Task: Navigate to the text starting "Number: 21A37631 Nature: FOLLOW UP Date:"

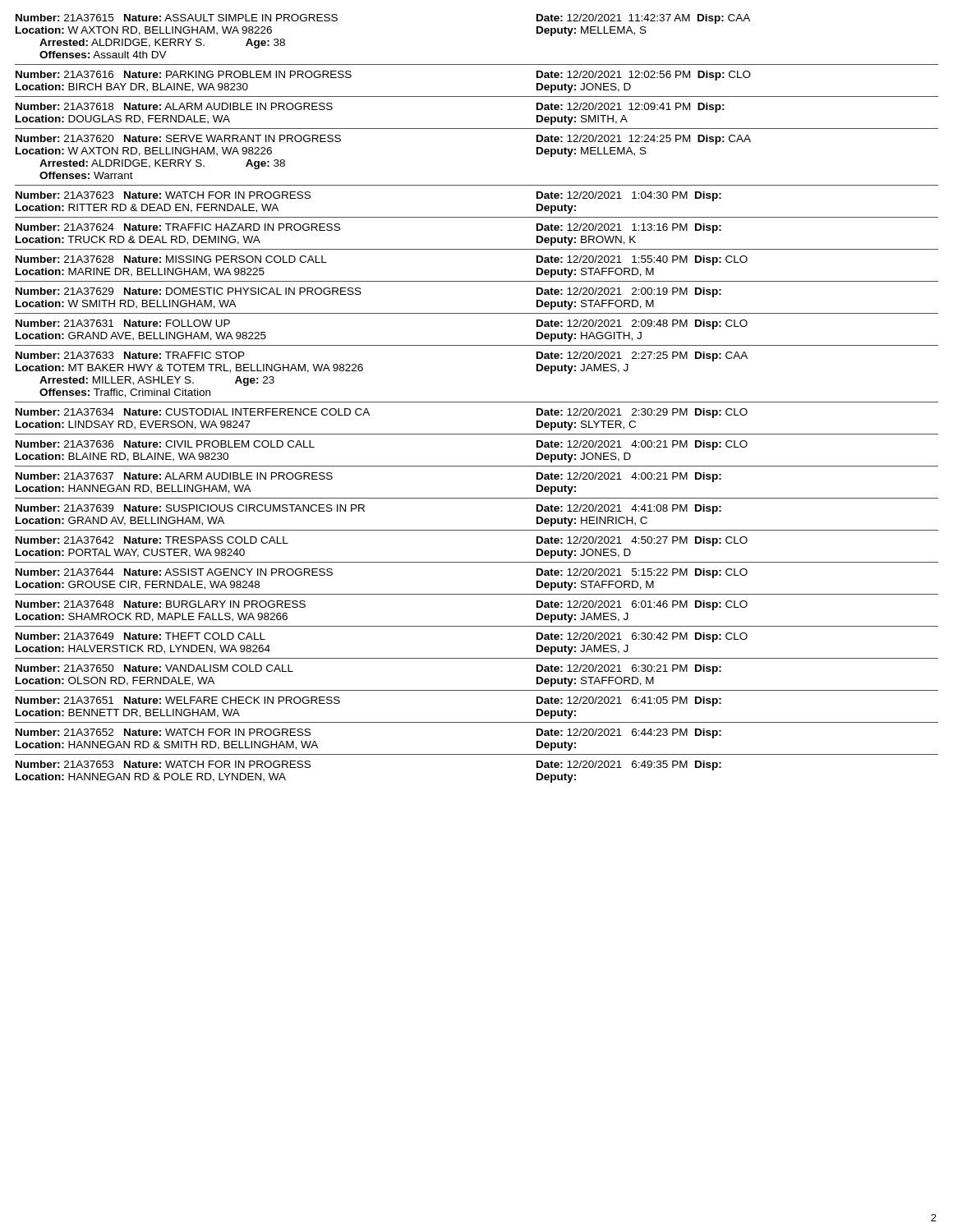Action: pyautogui.click(x=66, y=324)
